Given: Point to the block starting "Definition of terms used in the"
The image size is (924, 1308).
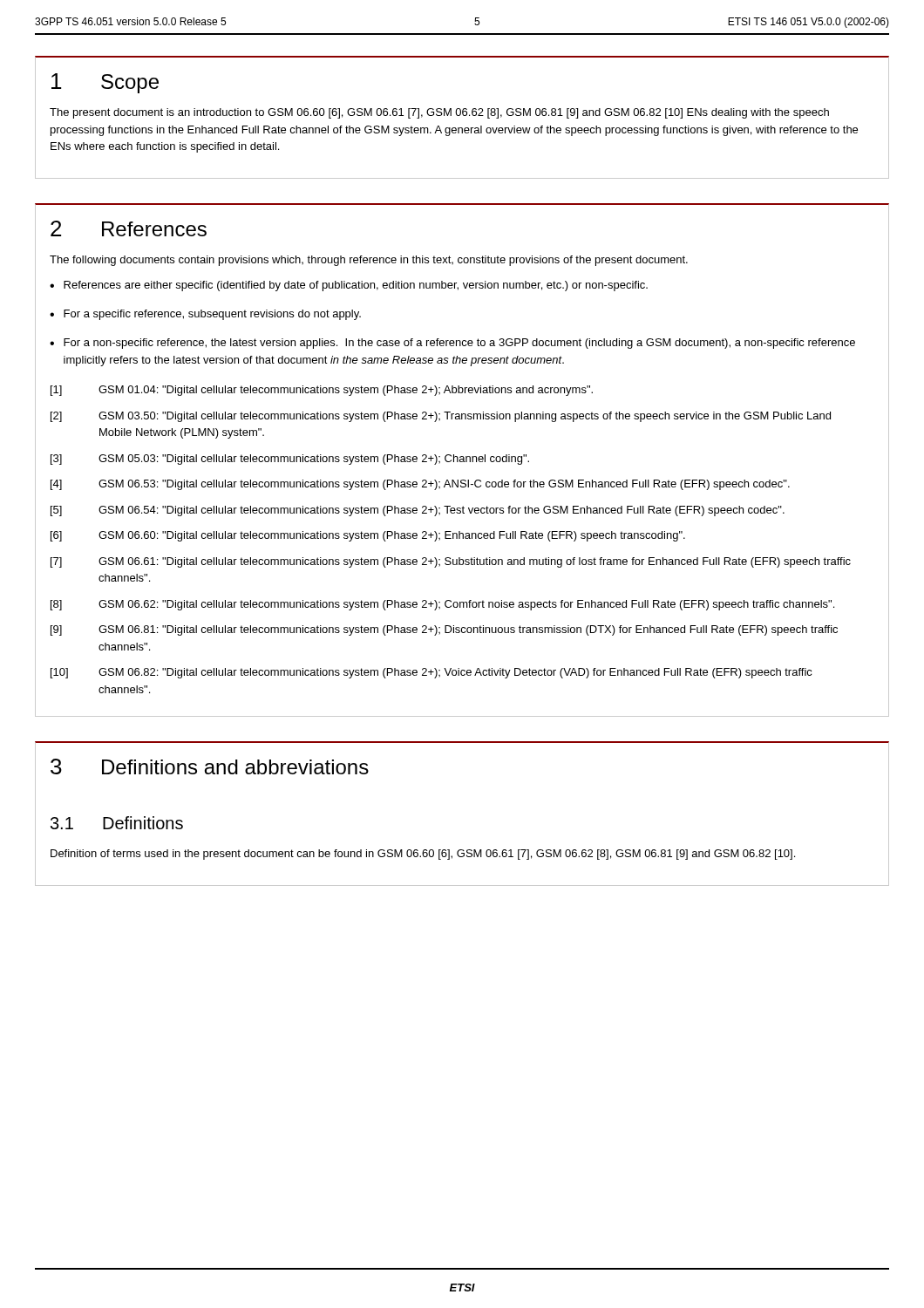Looking at the screenshot, I should (423, 853).
